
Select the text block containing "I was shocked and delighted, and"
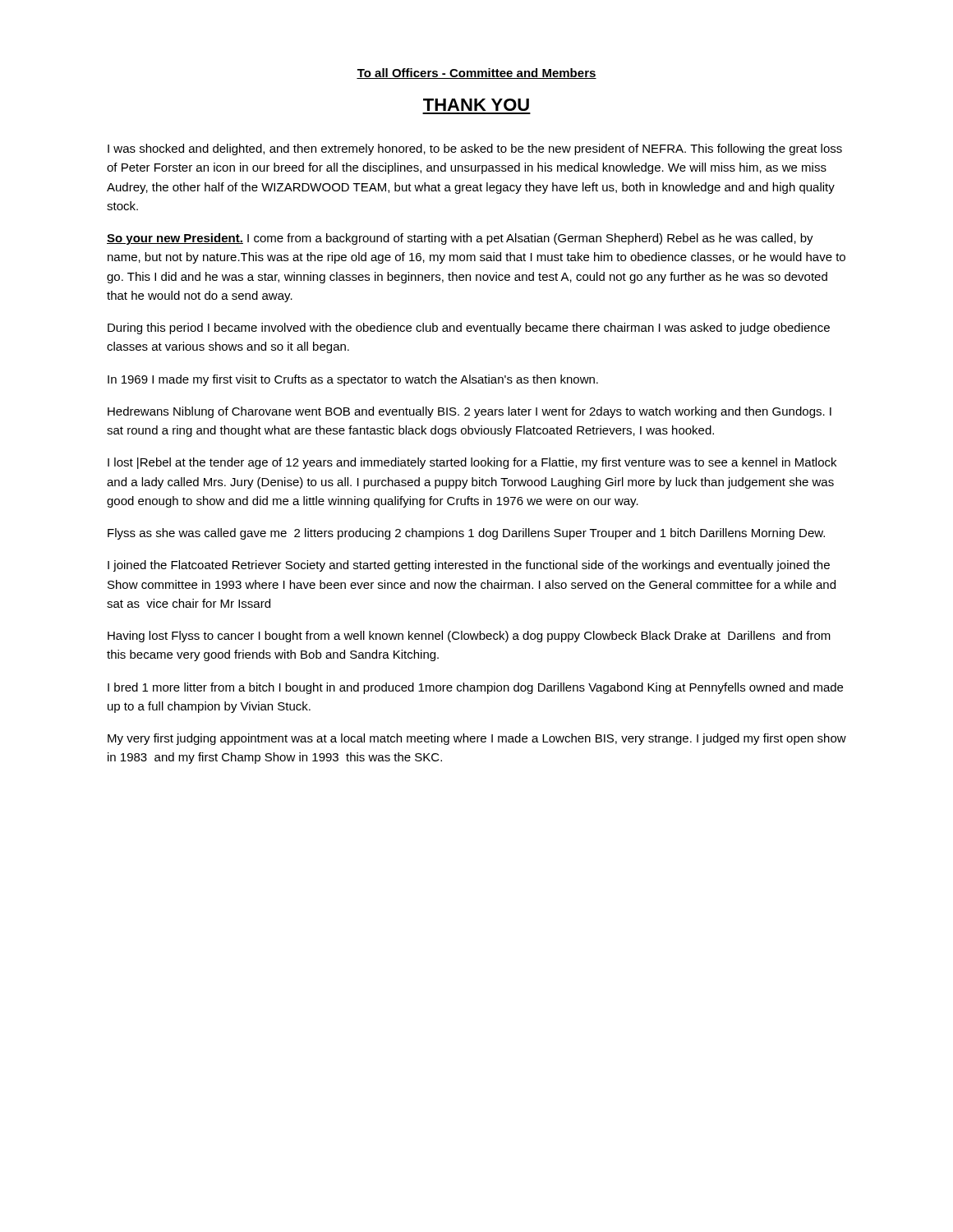pos(475,177)
